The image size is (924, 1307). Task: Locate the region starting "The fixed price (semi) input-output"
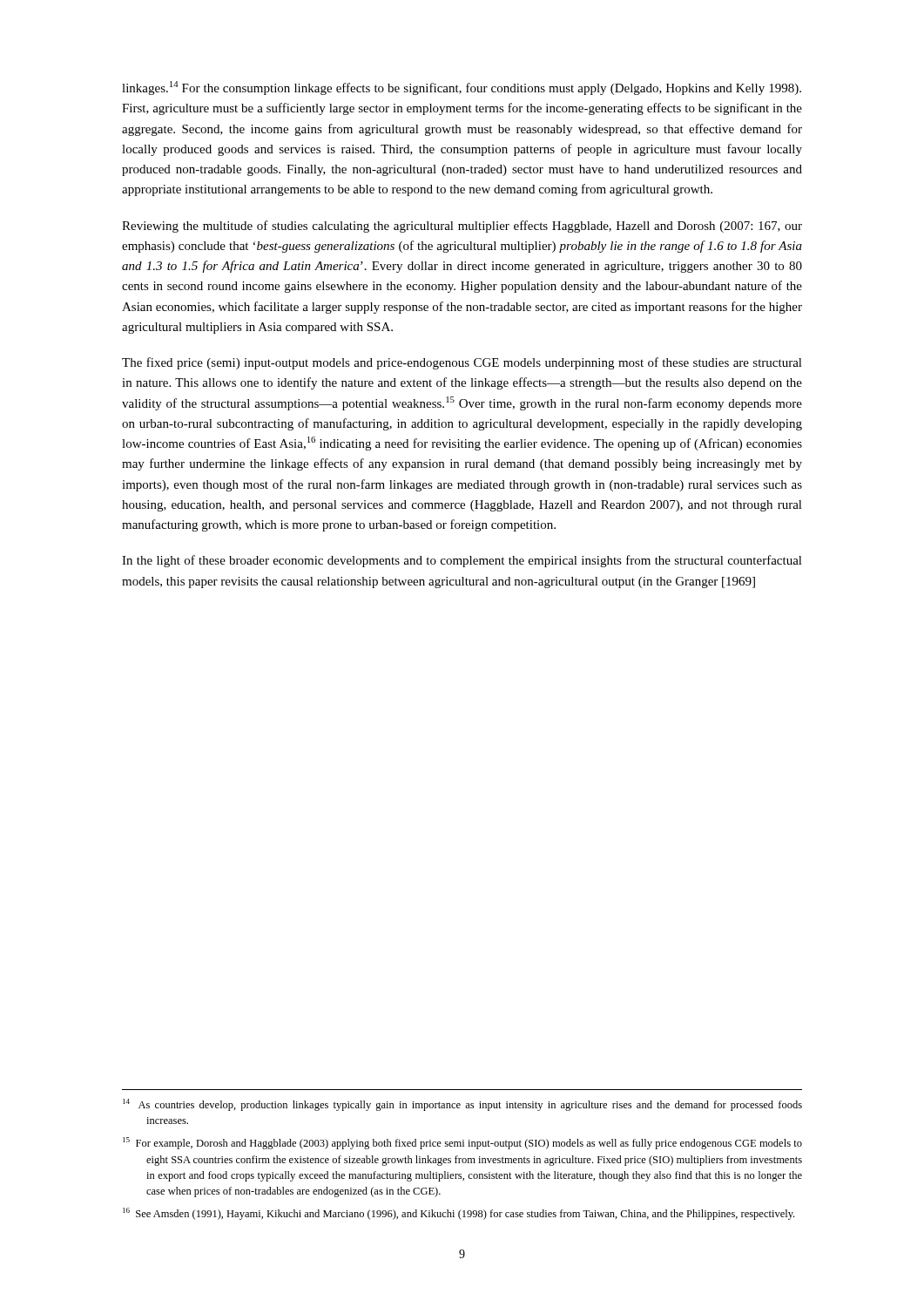point(462,444)
